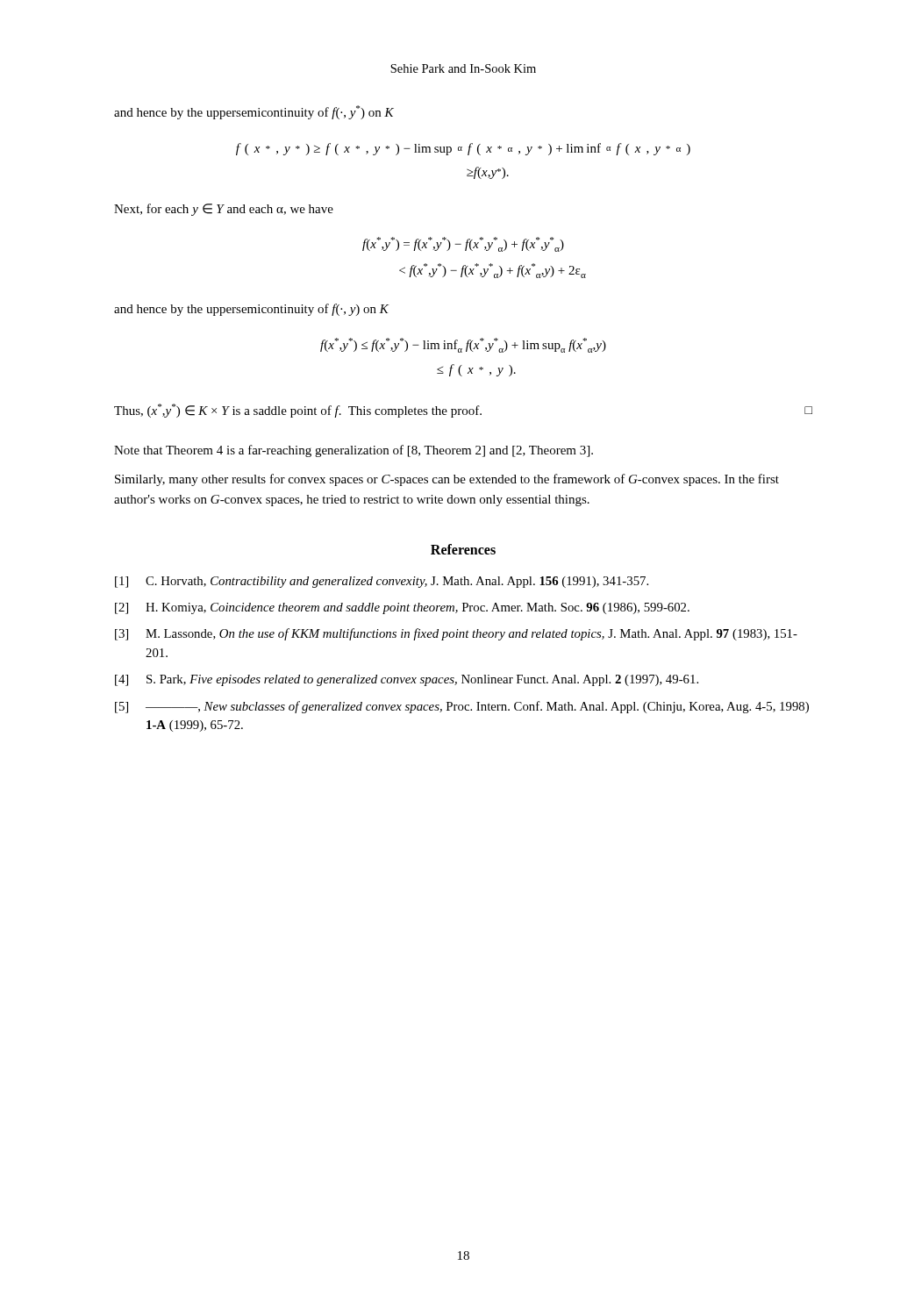900x1316 pixels.
Task: Point to the block starting "[3] M. Lassonde, On"
Action: click(463, 644)
